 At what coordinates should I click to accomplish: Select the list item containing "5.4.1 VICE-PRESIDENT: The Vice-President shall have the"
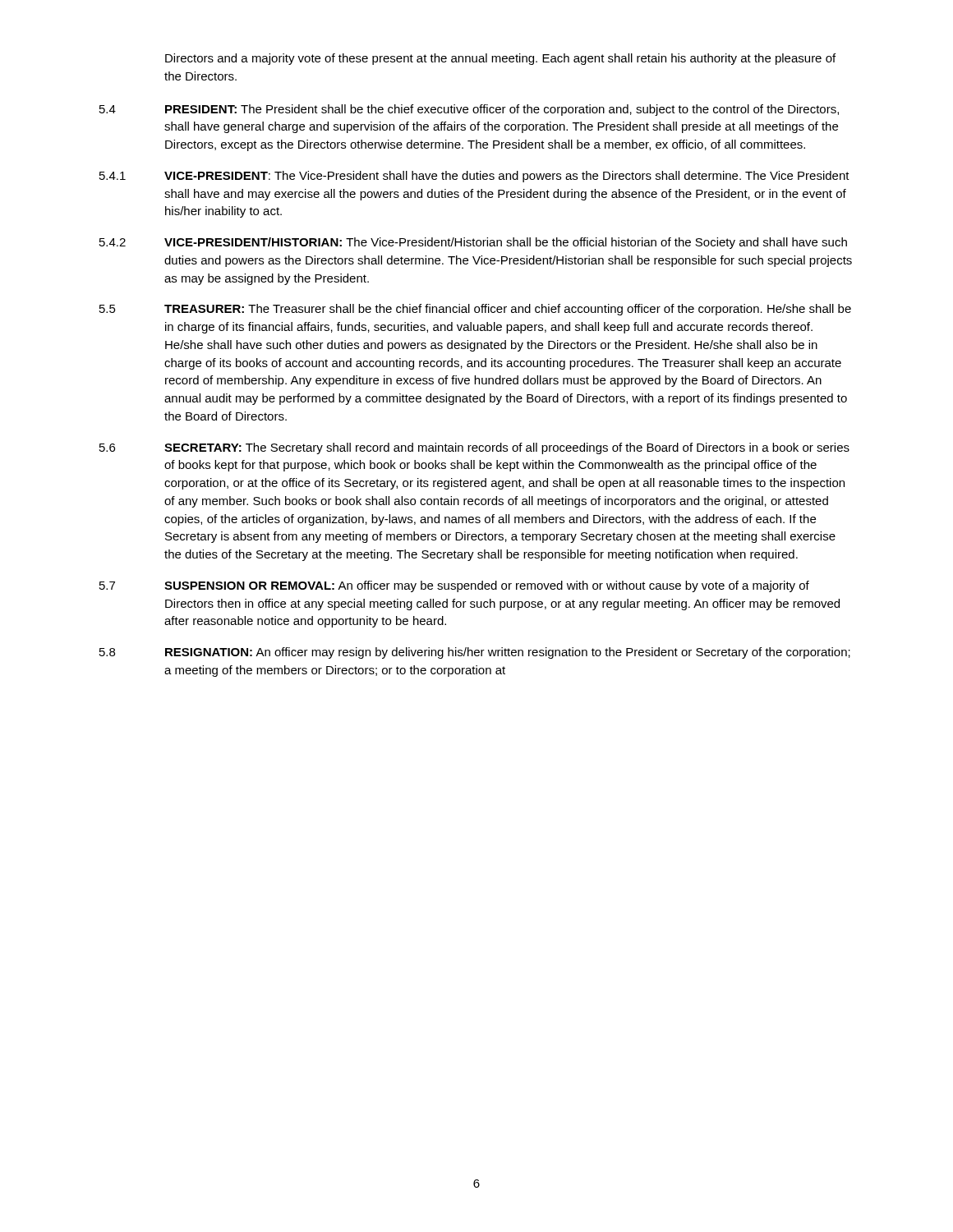pos(476,193)
